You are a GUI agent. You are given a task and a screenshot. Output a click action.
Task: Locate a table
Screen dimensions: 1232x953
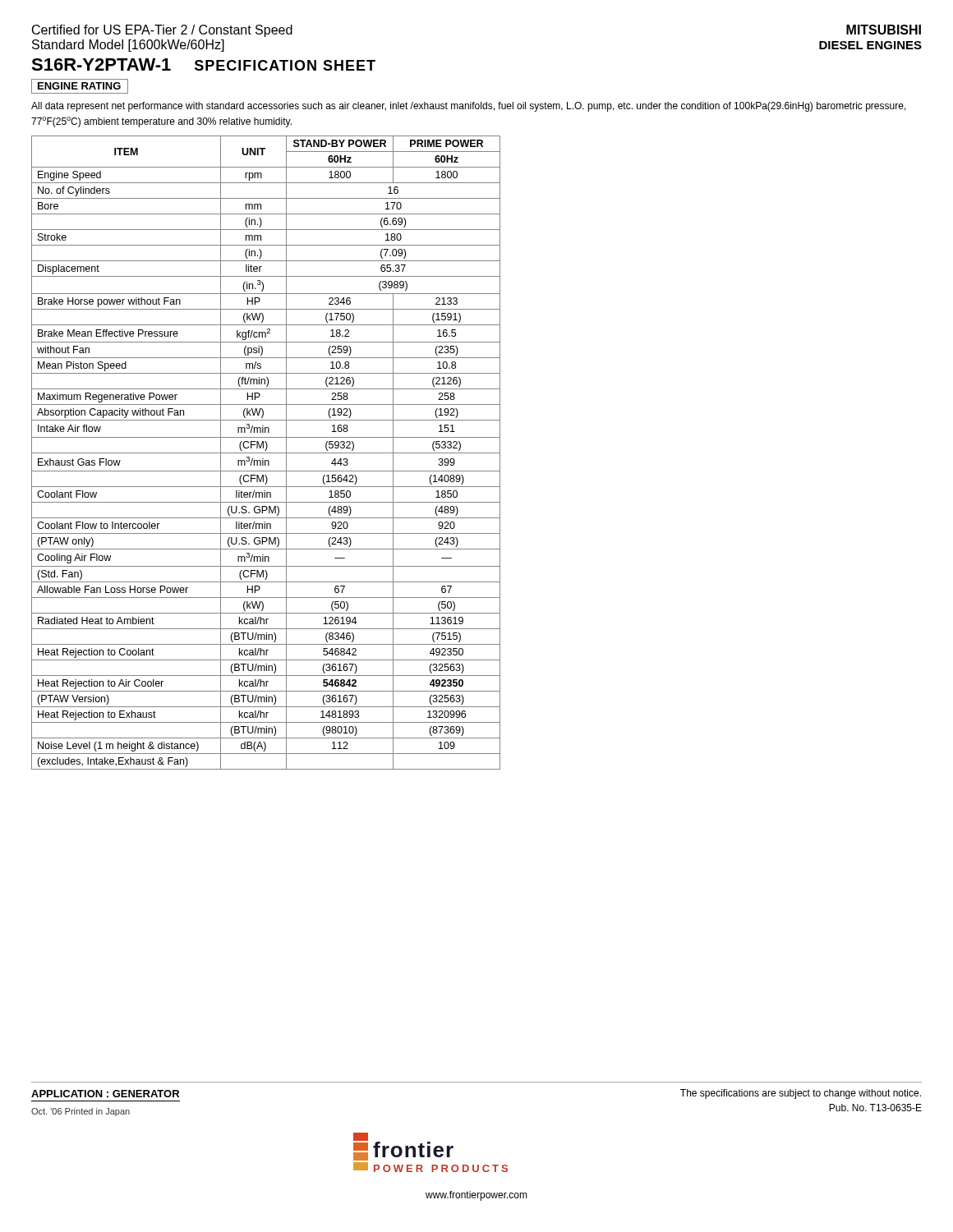[x=476, y=452]
